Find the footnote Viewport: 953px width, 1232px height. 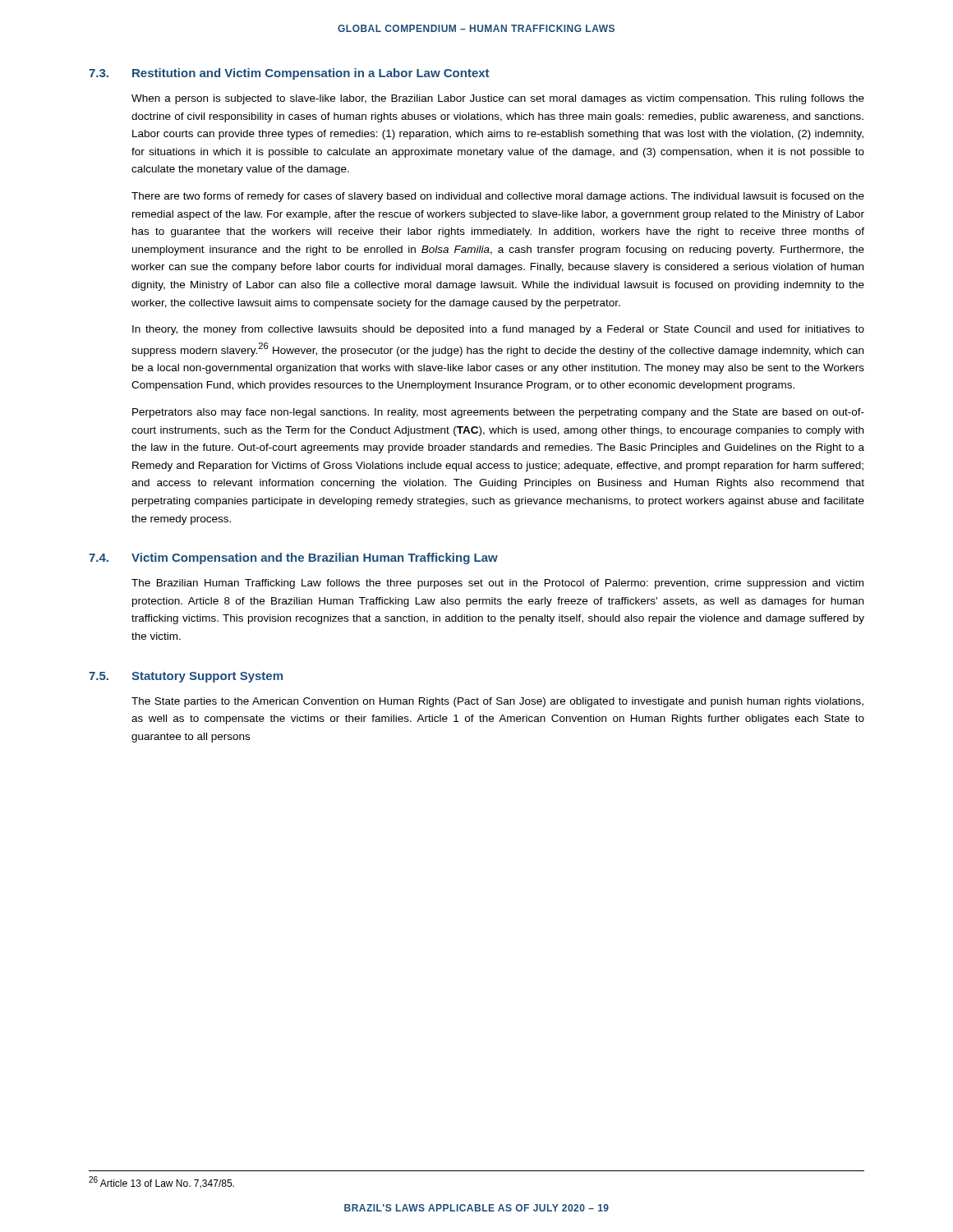[x=162, y=1182]
